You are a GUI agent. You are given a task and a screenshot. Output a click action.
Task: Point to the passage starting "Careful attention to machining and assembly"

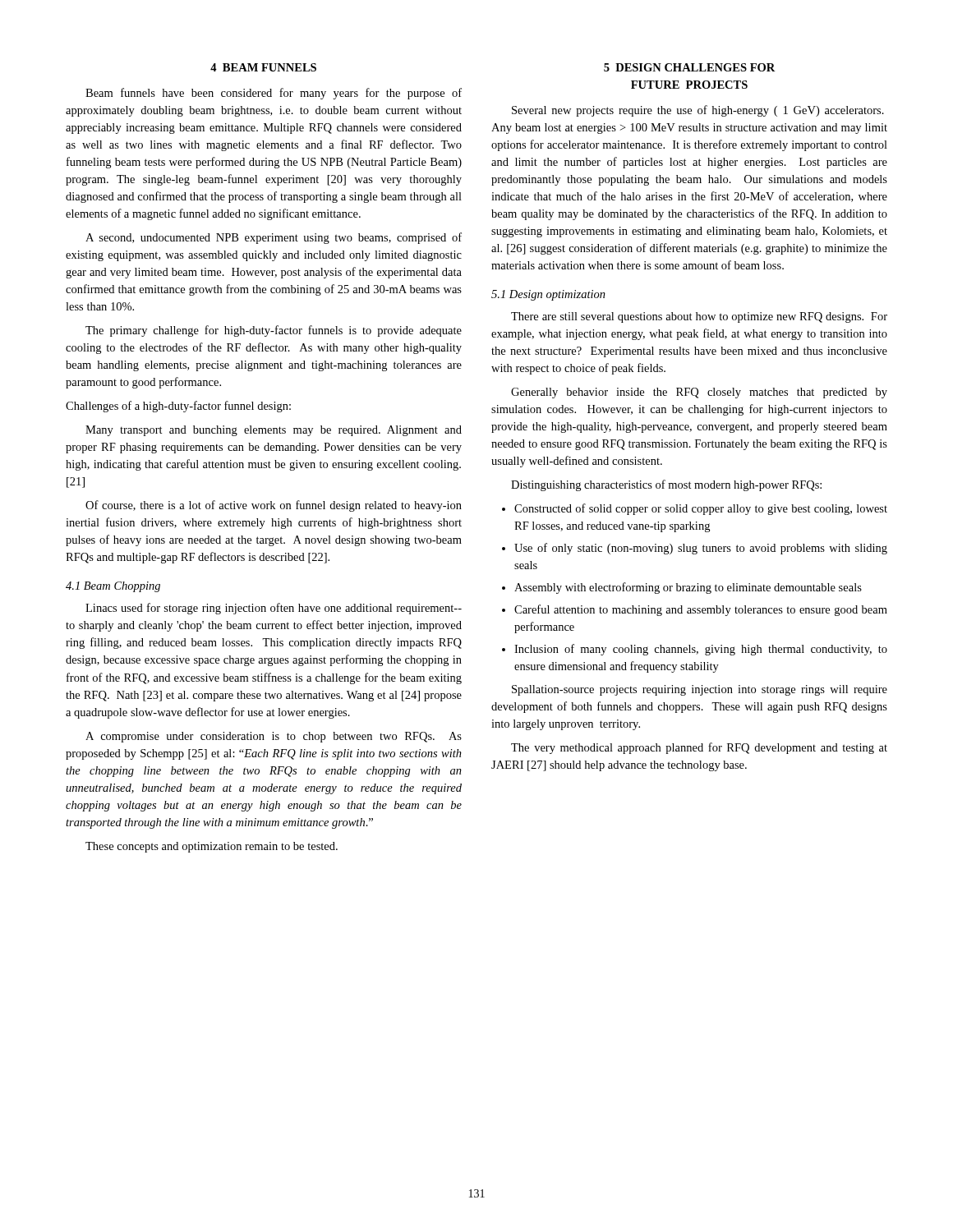pyautogui.click(x=701, y=619)
